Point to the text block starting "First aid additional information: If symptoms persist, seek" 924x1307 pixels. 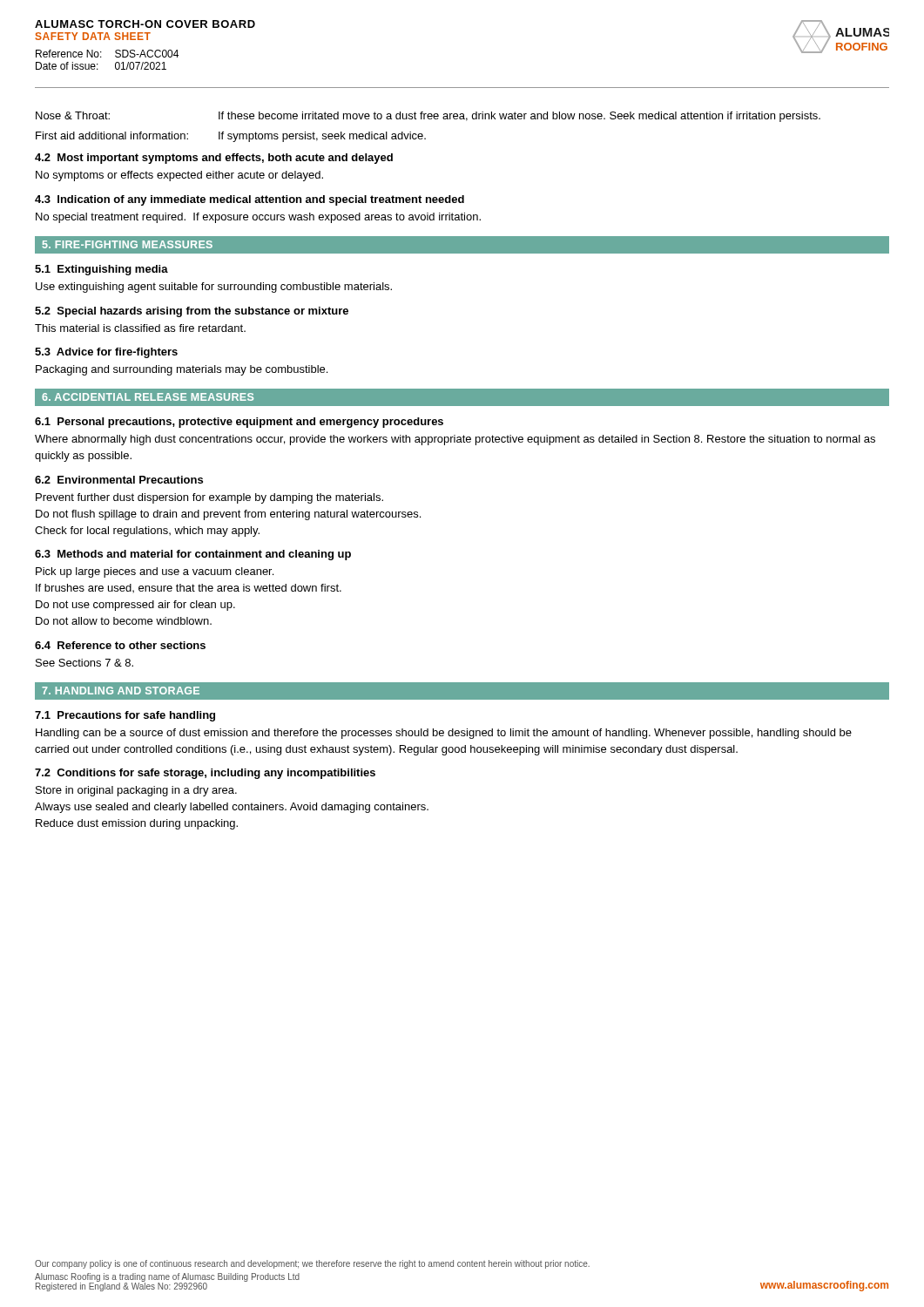pos(231,137)
